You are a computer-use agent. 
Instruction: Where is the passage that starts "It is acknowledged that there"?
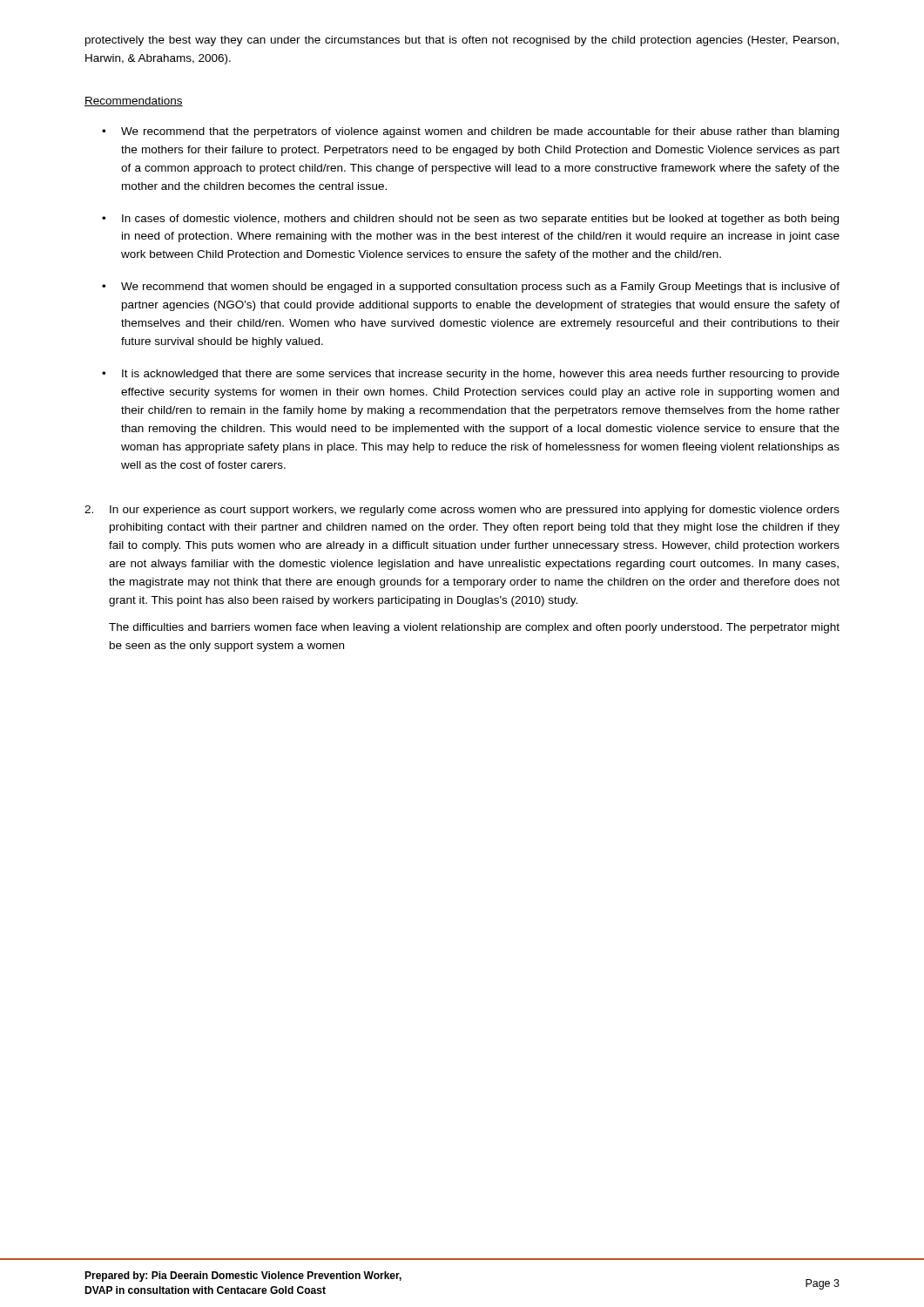tap(480, 419)
